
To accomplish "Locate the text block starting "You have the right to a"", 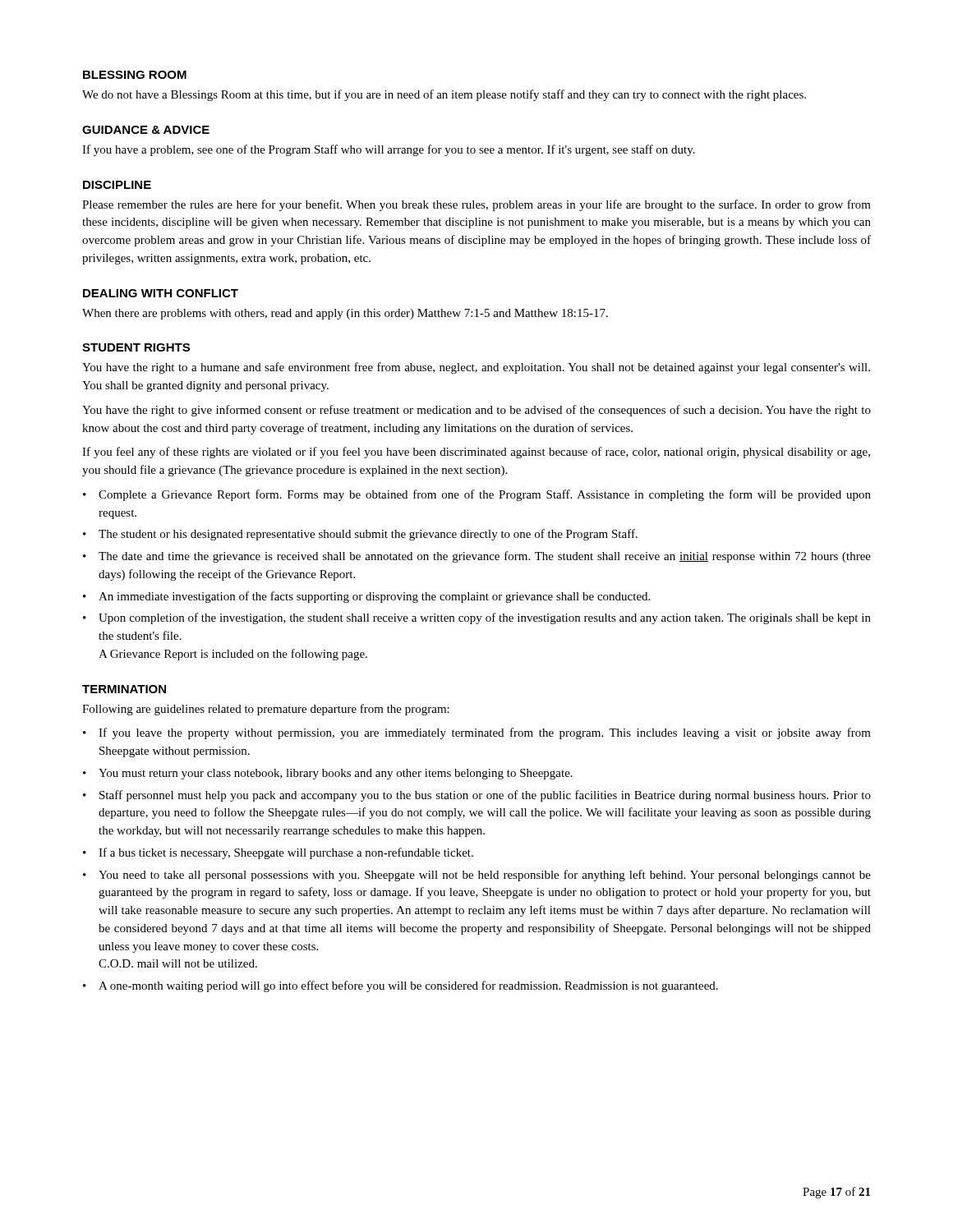I will (x=476, y=376).
